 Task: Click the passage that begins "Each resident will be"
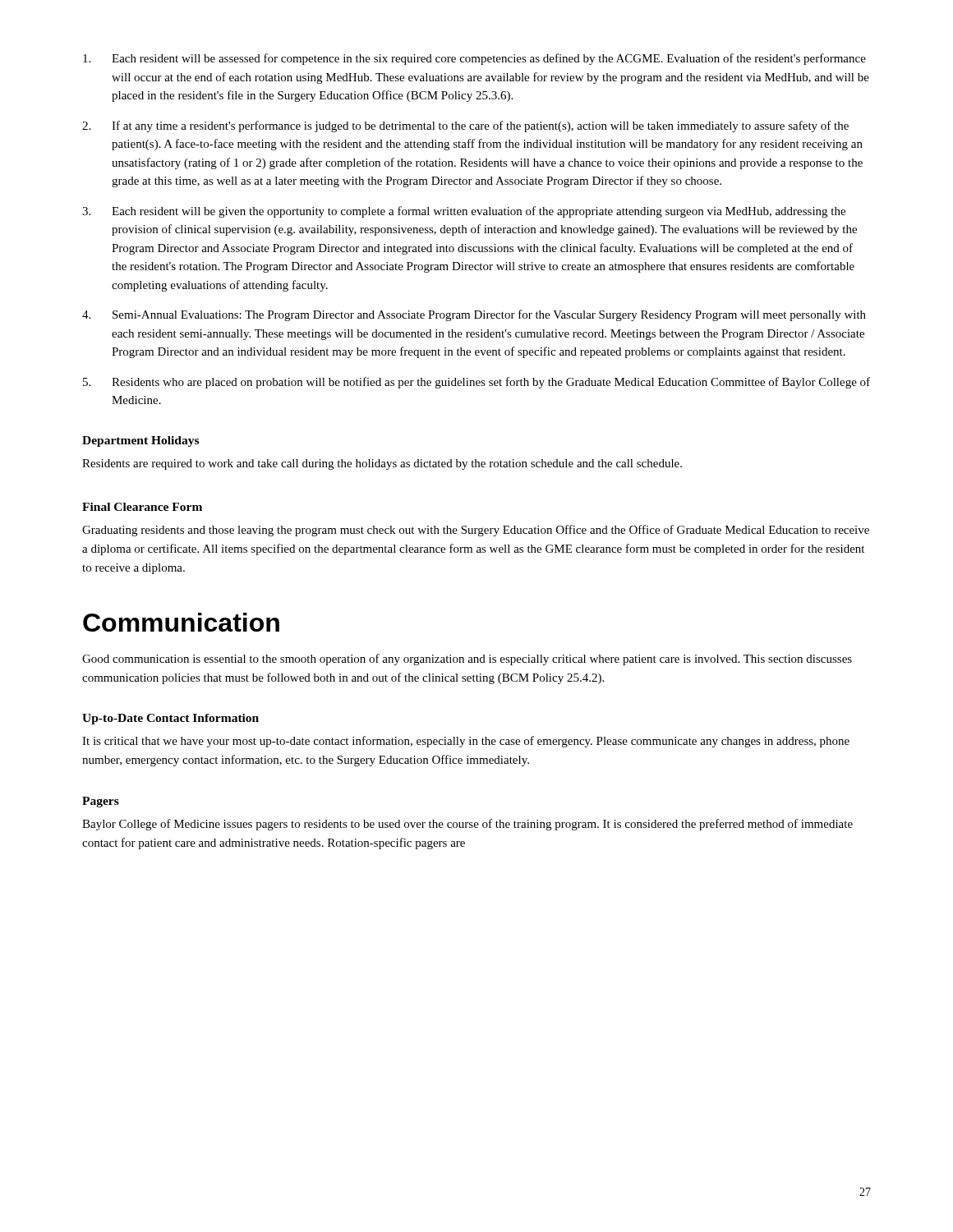(x=476, y=77)
